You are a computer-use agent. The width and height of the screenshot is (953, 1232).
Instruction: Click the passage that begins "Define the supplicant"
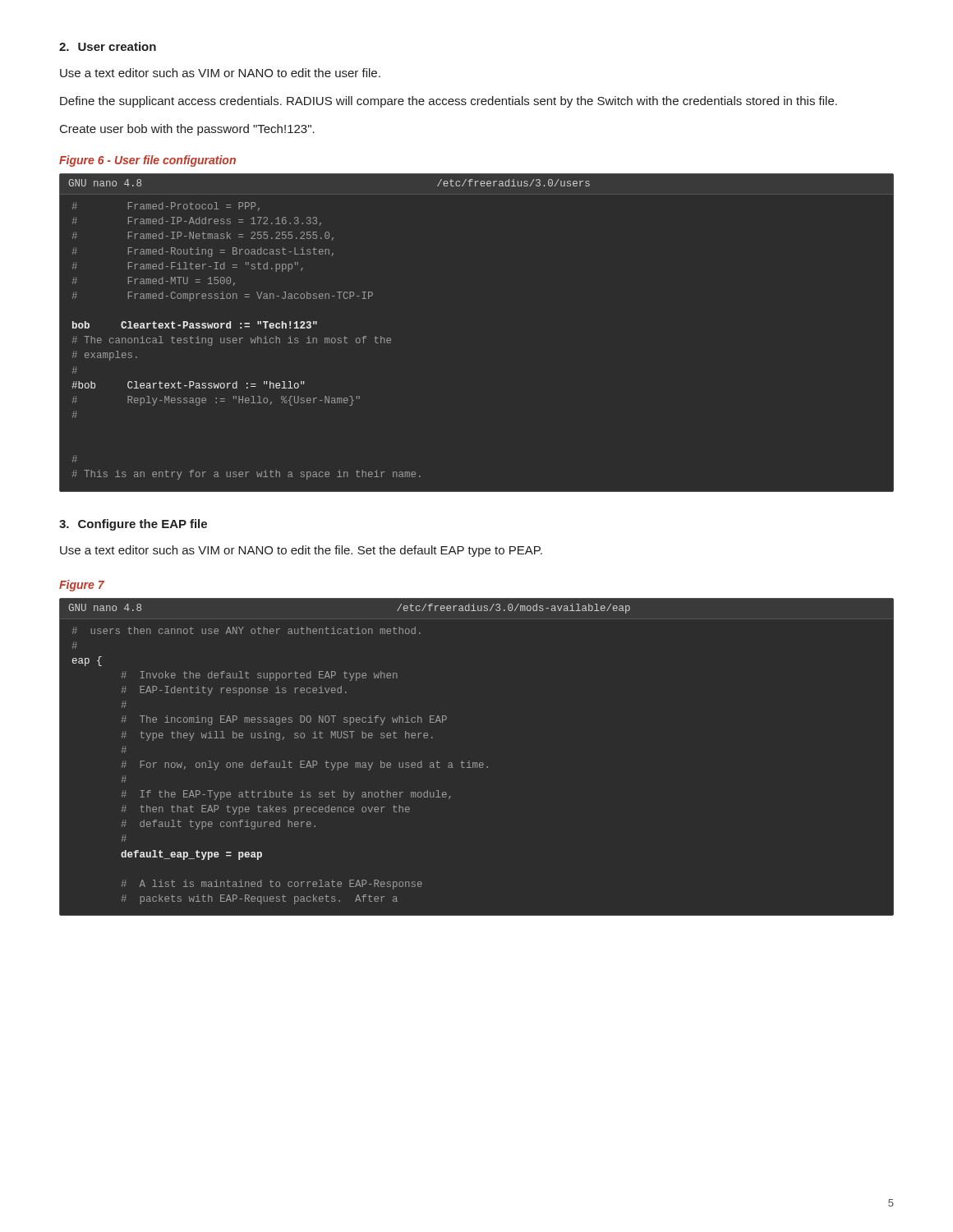tap(449, 101)
